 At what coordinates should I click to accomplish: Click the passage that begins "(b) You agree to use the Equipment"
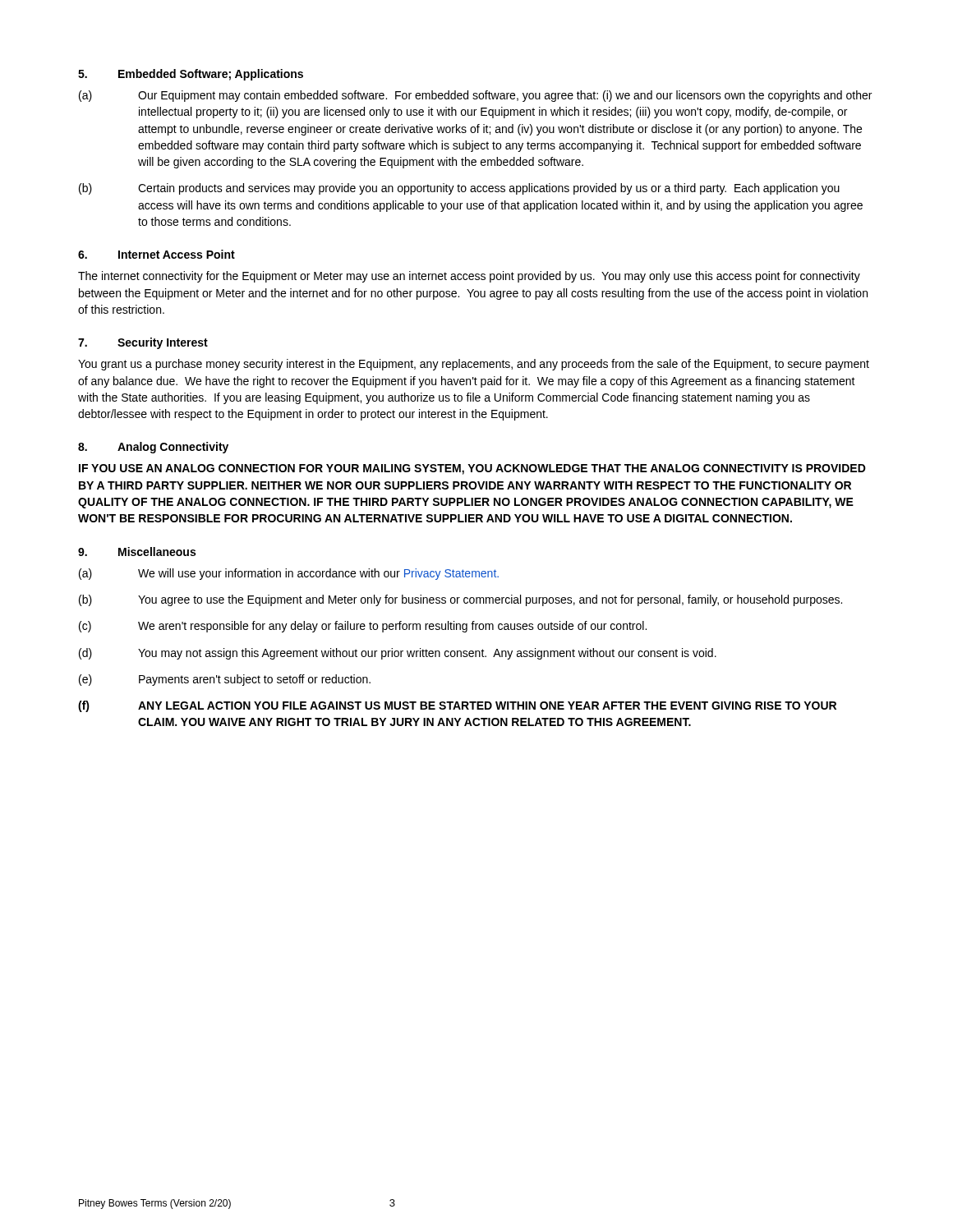coord(476,600)
